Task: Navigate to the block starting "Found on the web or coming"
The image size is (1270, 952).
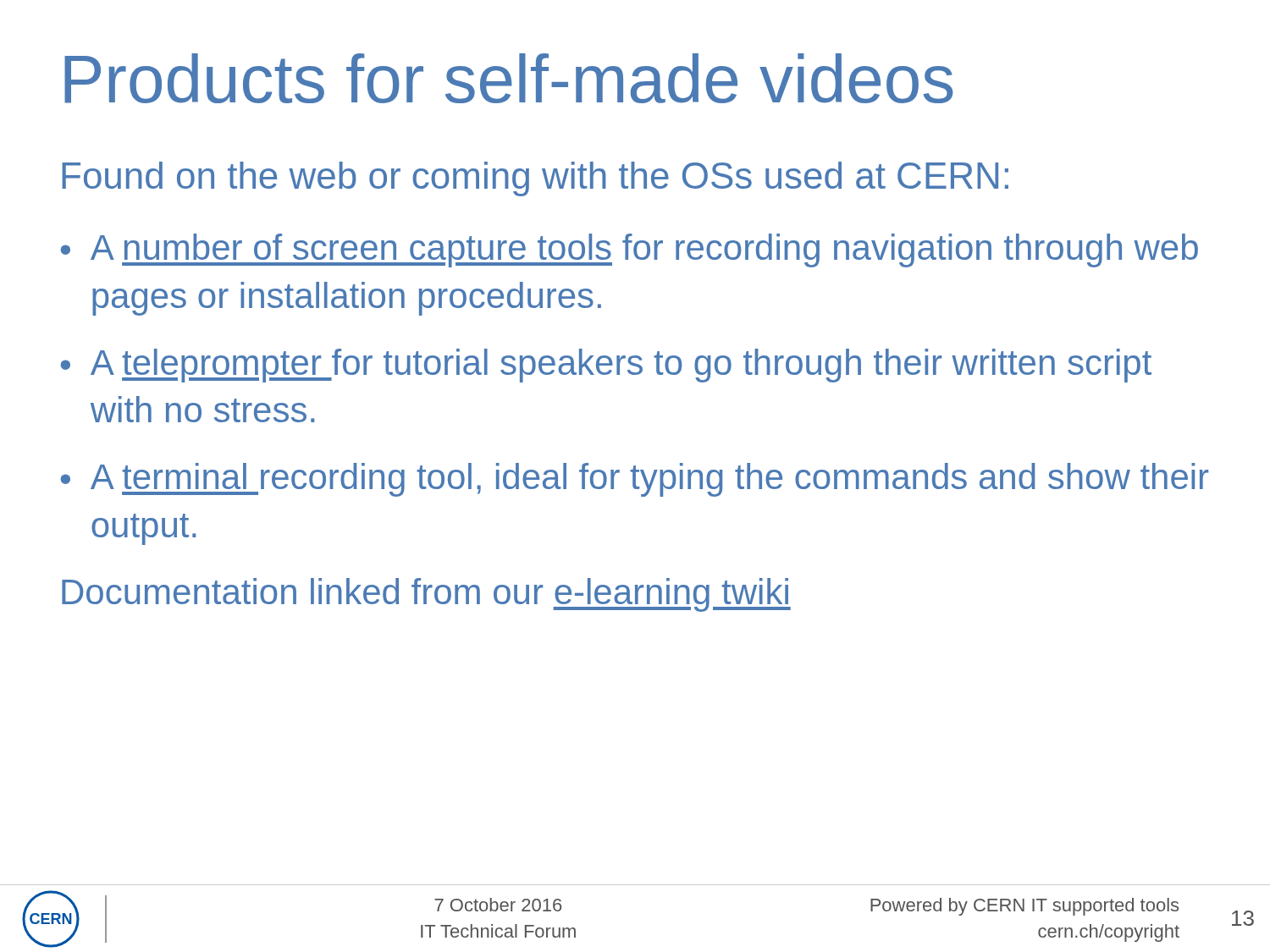Action: click(635, 176)
